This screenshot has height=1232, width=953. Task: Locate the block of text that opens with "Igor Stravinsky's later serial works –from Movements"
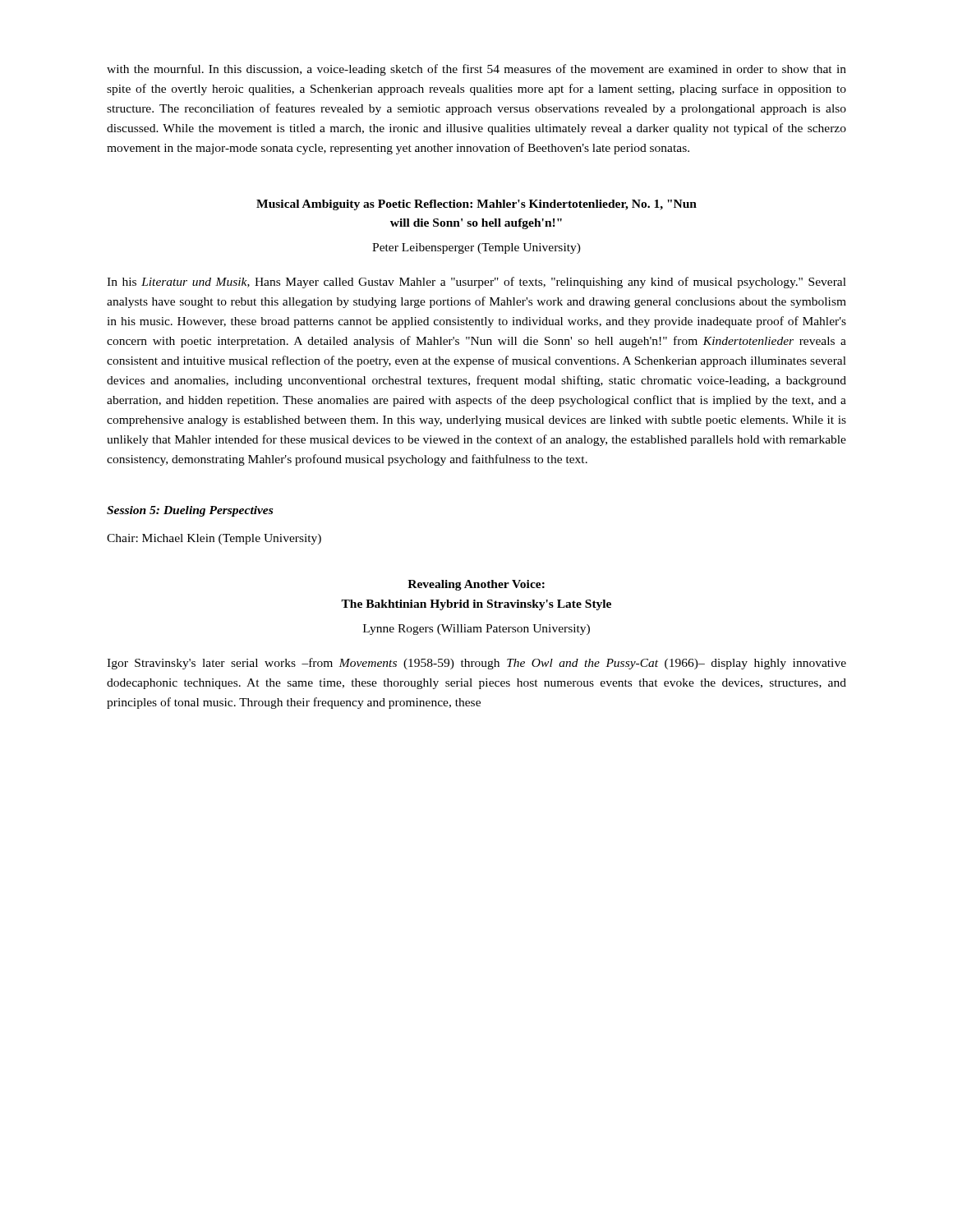[476, 682]
